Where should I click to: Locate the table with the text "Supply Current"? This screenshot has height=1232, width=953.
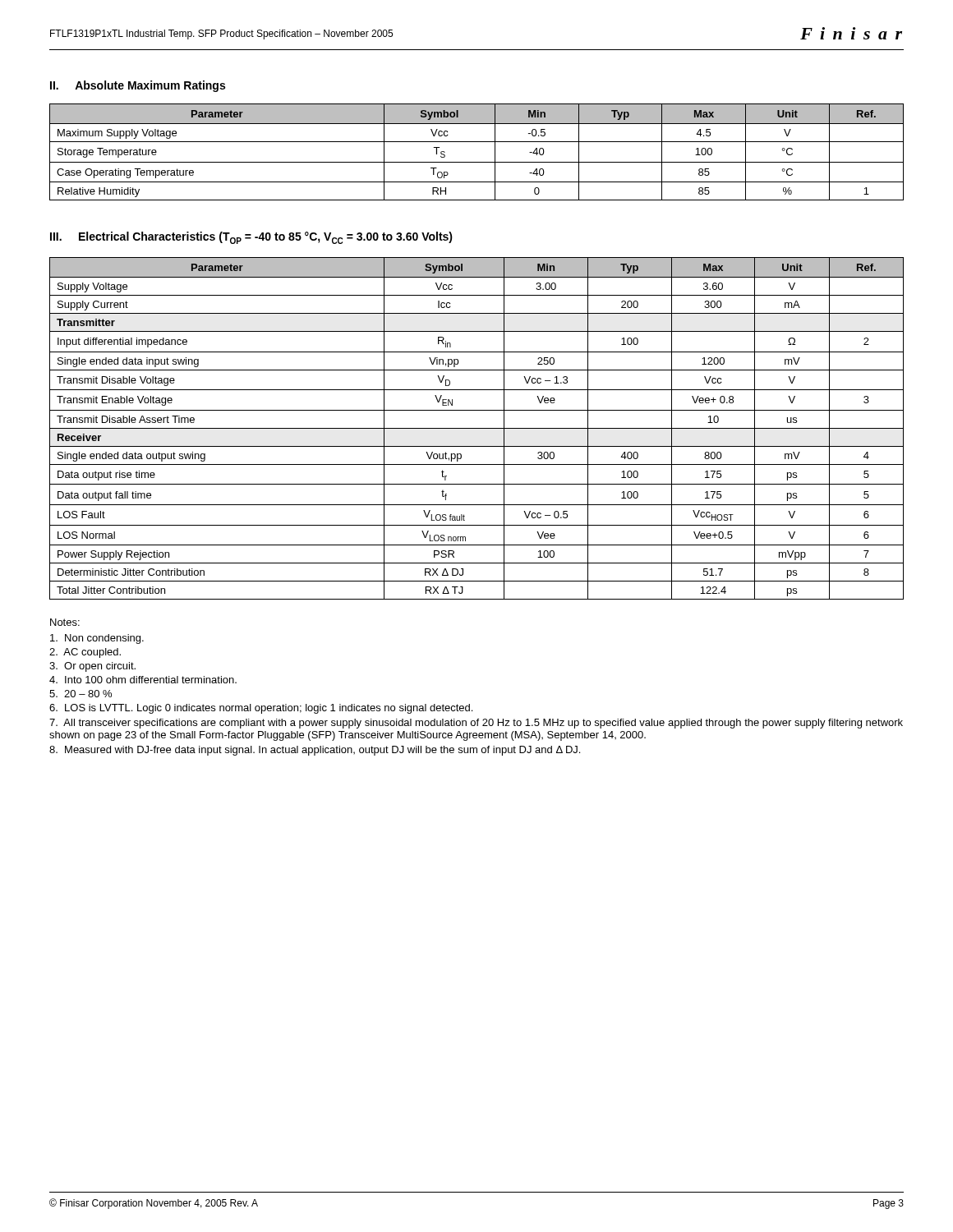click(476, 428)
